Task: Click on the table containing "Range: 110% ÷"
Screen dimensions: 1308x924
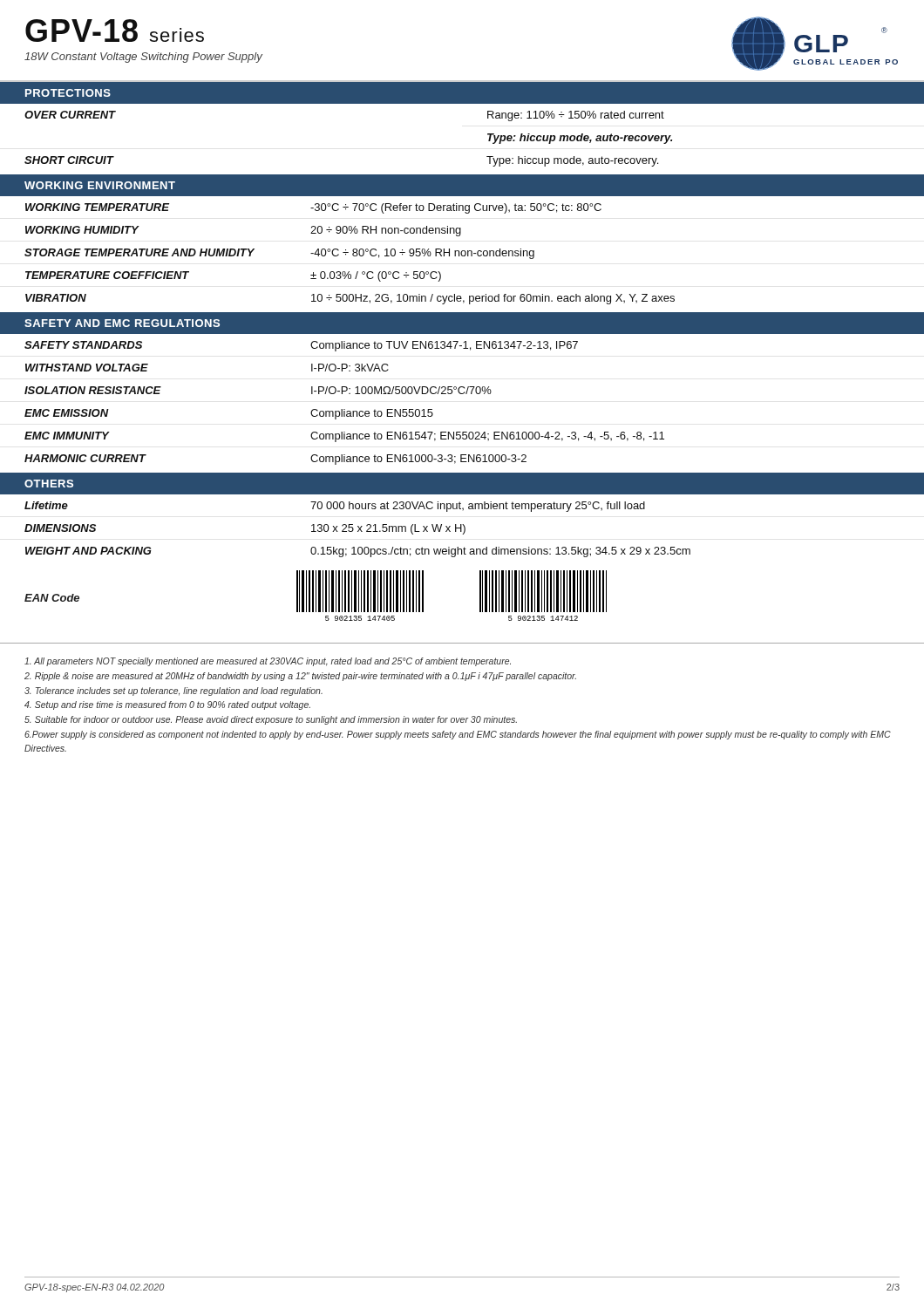Action: pos(462,137)
